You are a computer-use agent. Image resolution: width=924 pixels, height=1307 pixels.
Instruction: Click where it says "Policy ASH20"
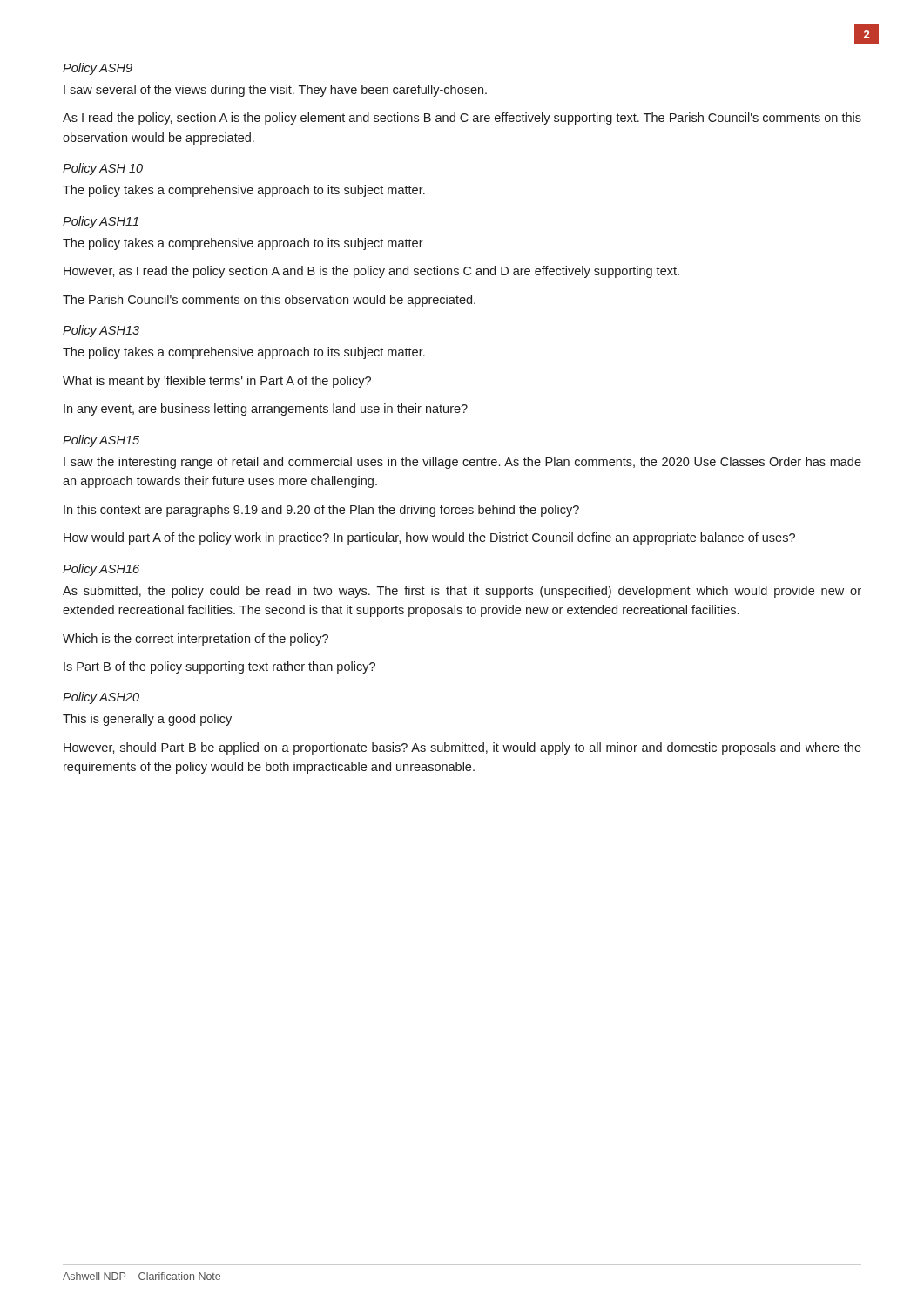(x=101, y=697)
